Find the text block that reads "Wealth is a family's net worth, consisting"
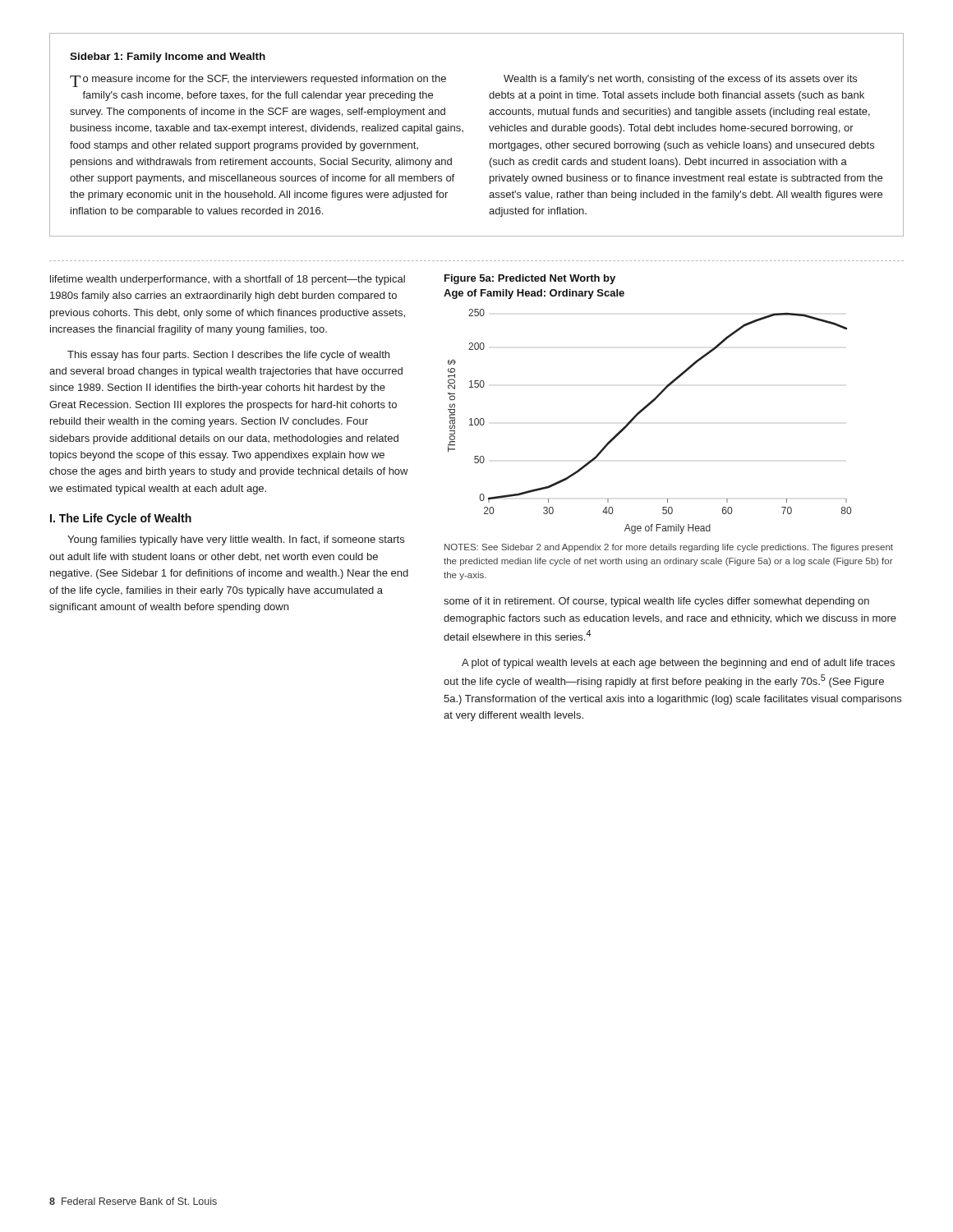The image size is (953, 1232). click(x=686, y=145)
